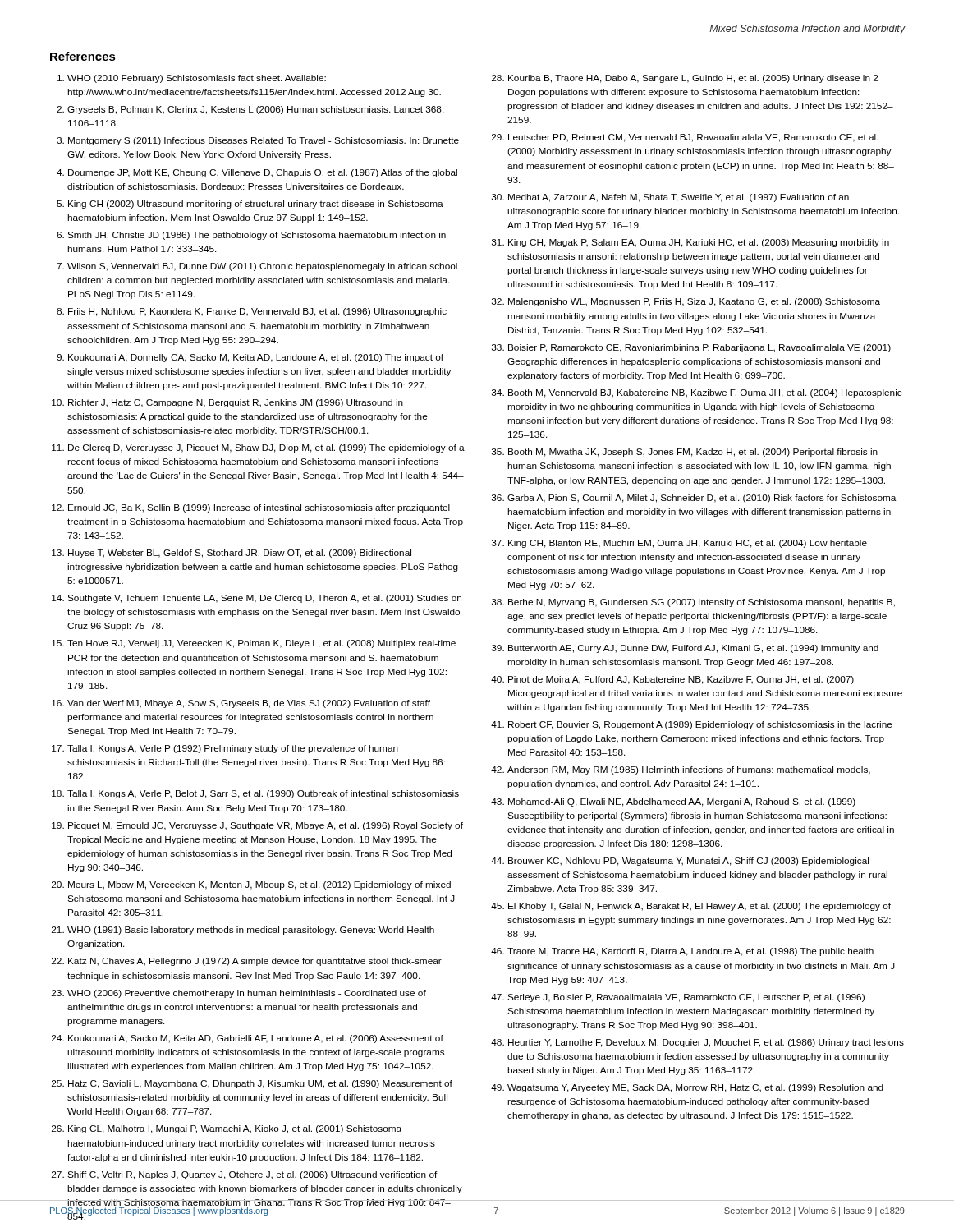Image resolution: width=954 pixels, height=1232 pixels.
Task: Click on the block starting "Berhe N, Myrvang"
Action: click(x=701, y=616)
